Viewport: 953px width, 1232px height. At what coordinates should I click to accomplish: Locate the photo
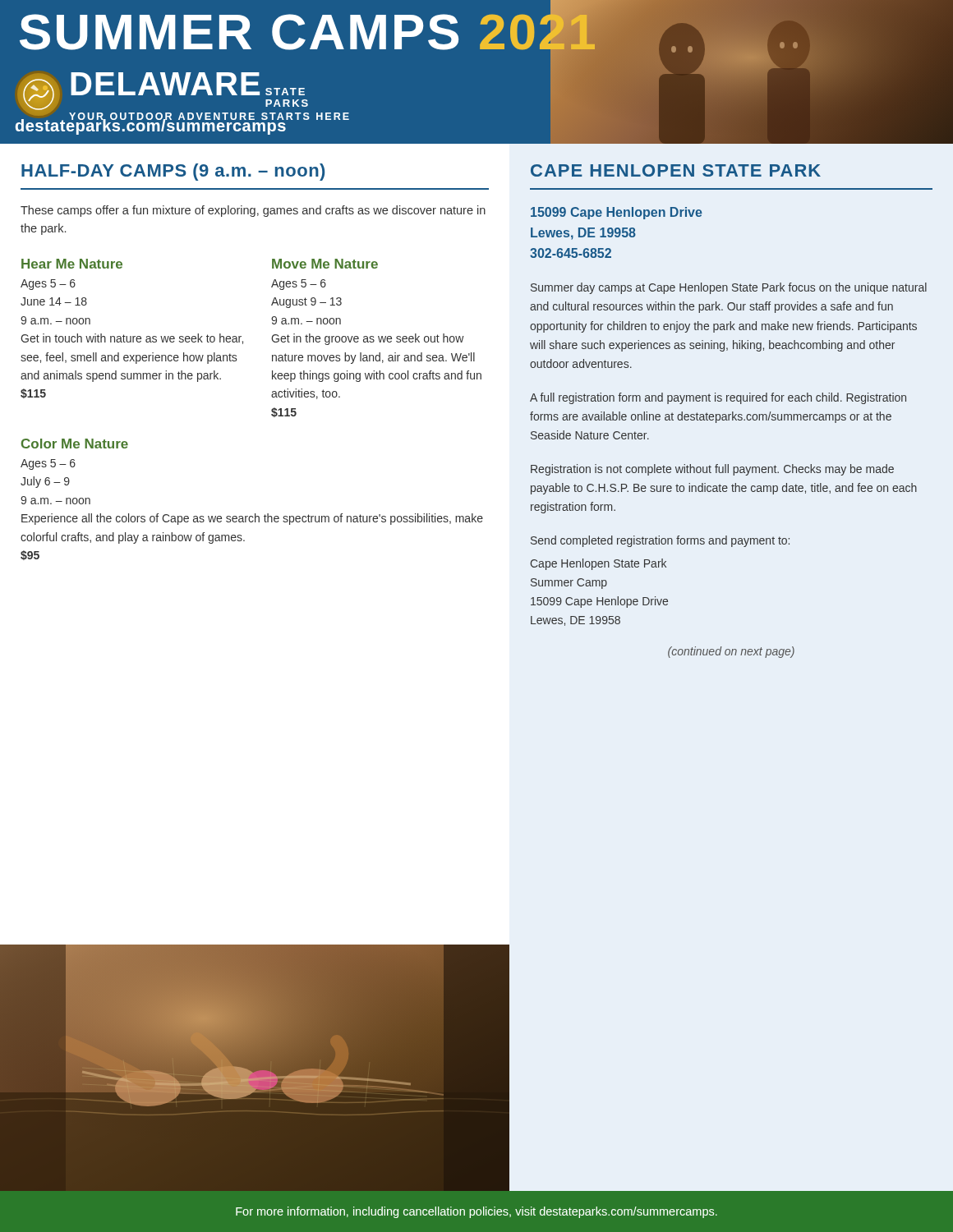pyautogui.click(x=255, y=1068)
